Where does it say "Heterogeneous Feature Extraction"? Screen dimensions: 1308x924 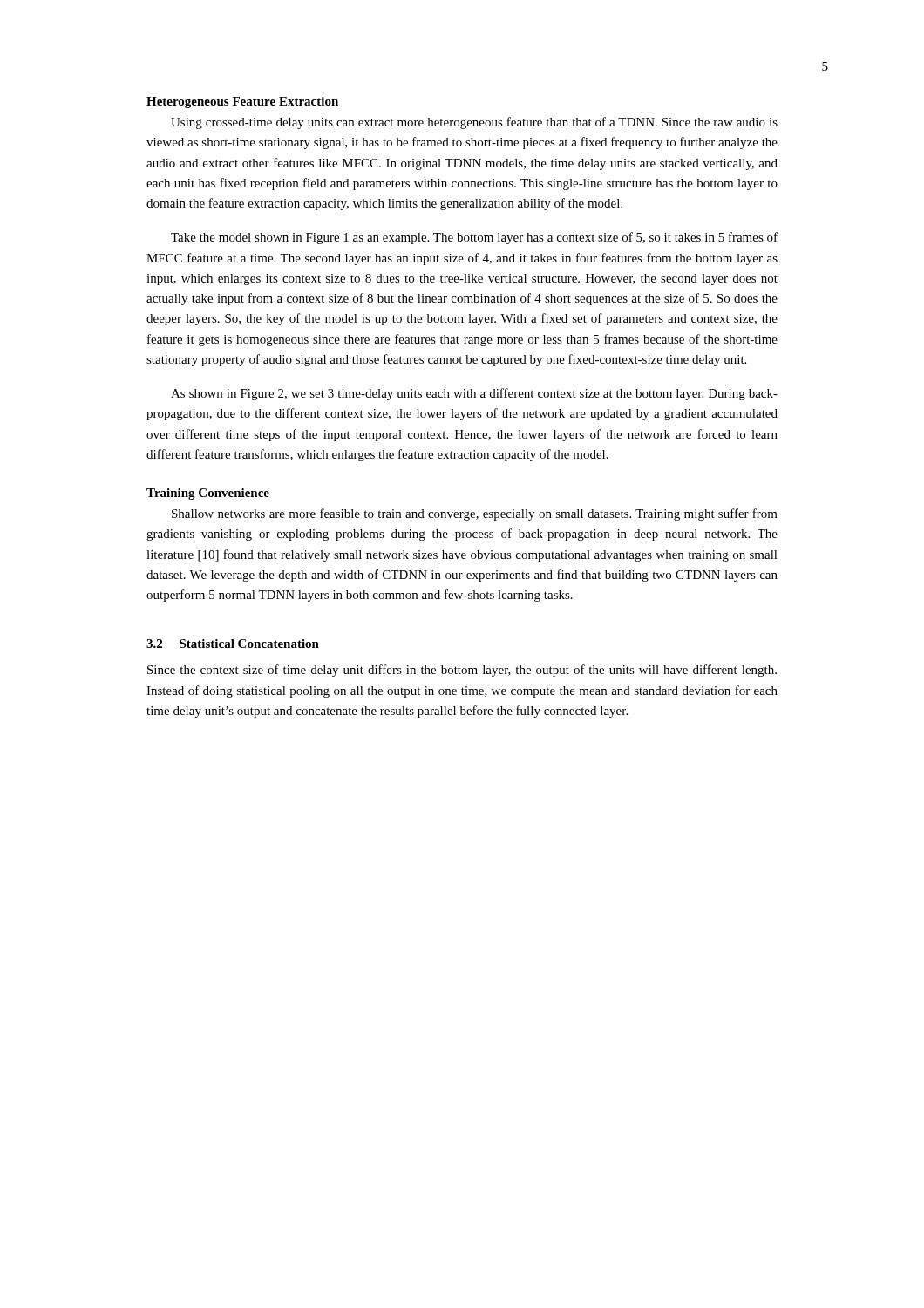click(242, 101)
